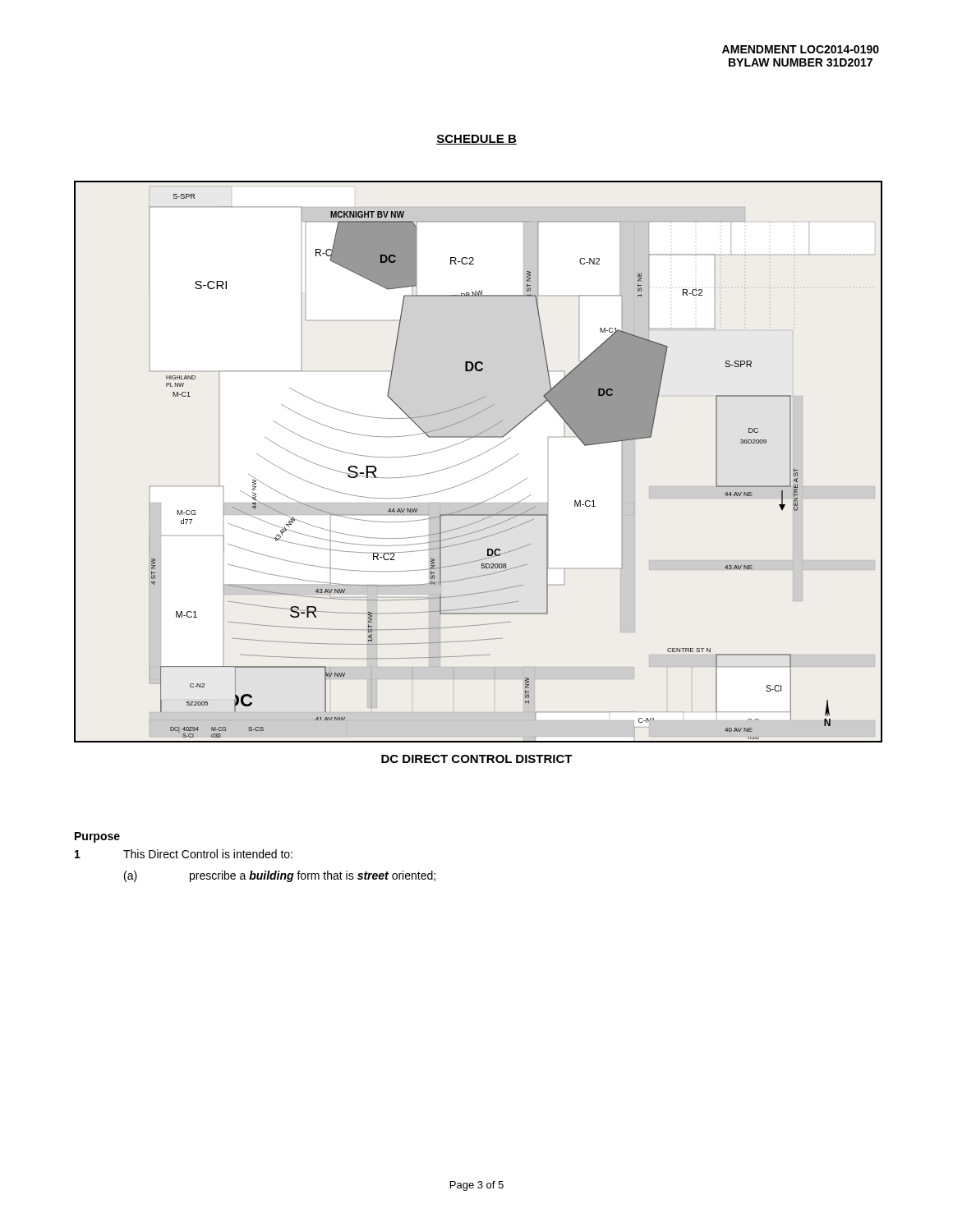The height and width of the screenshot is (1232, 953).
Task: Navigate to the block starting "SCHEDULE B"
Action: 476,138
